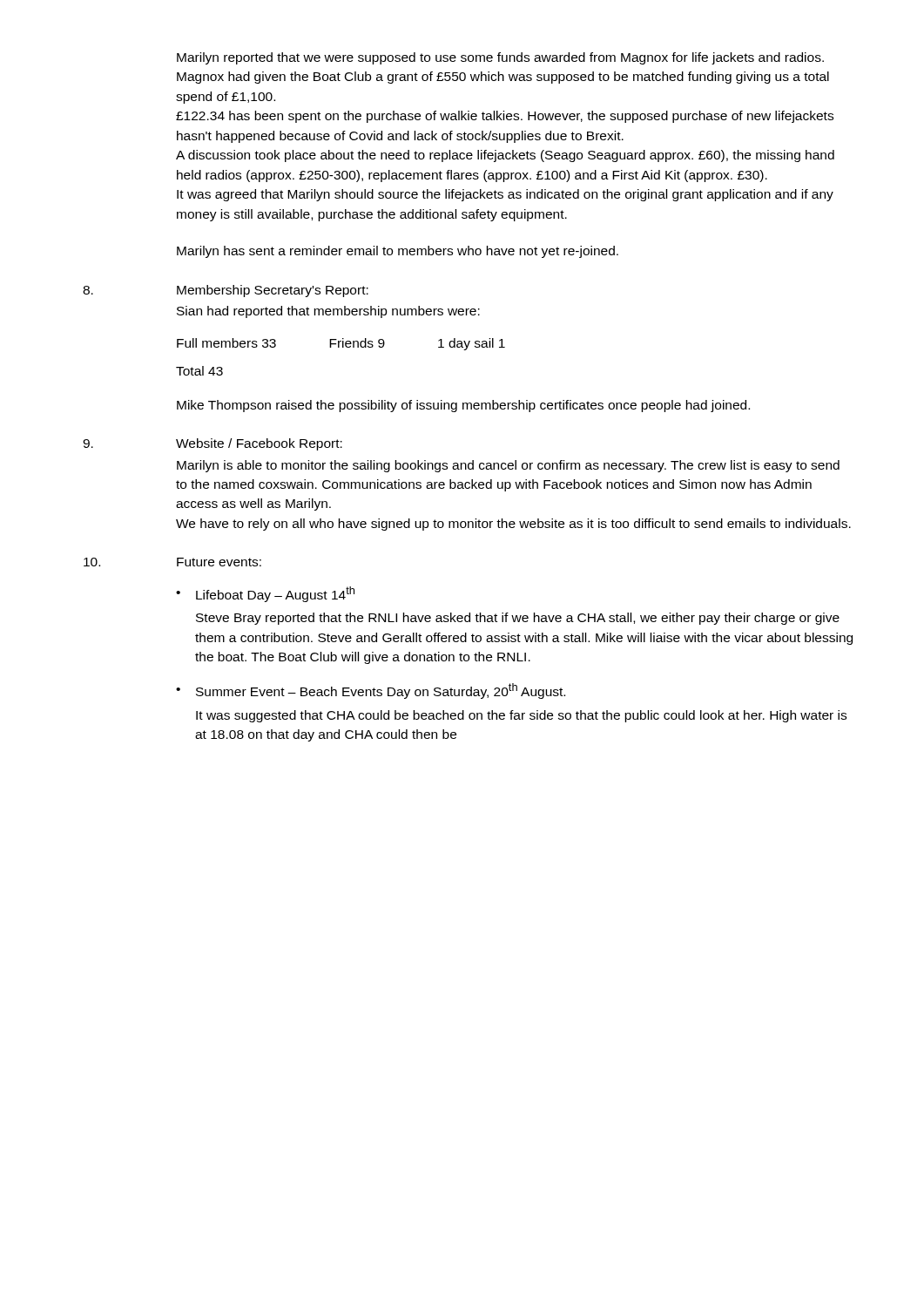Navigate to the passage starting "Marilyn is able to monitor"
The height and width of the screenshot is (1307, 924).
coord(514,494)
